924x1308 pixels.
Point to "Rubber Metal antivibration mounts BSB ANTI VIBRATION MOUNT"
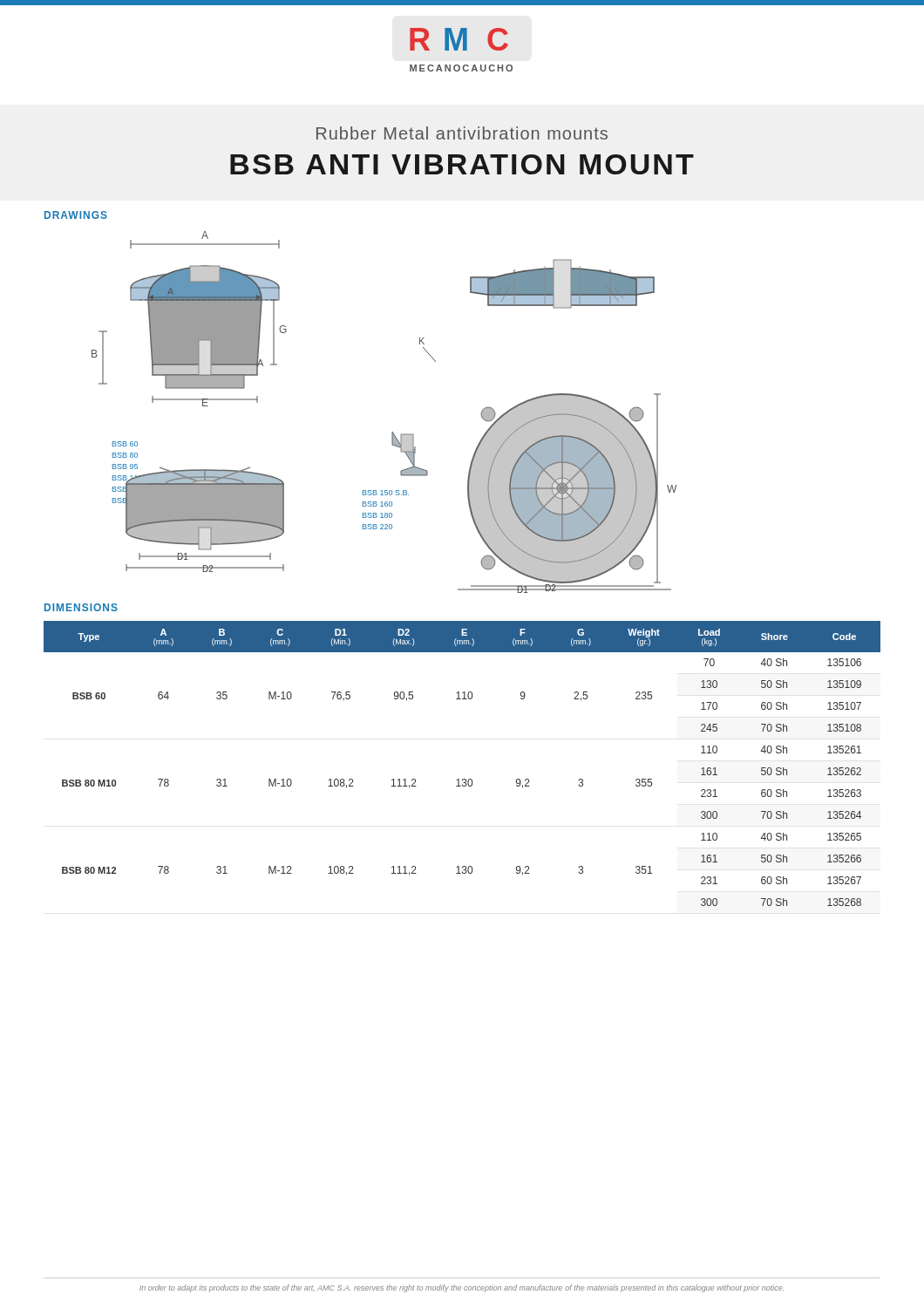(462, 153)
